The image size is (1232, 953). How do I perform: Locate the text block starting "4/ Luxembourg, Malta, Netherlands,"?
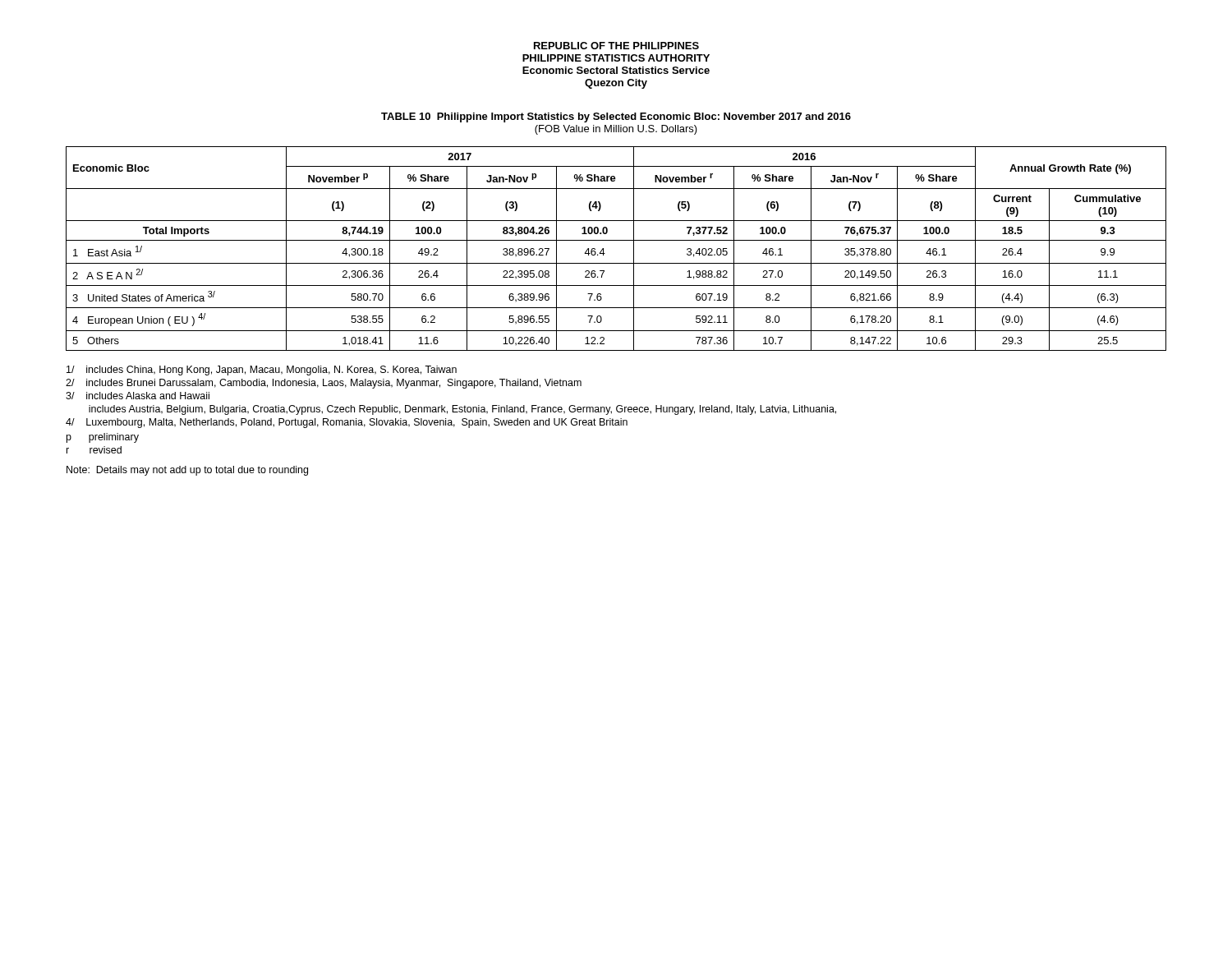click(347, 422)
